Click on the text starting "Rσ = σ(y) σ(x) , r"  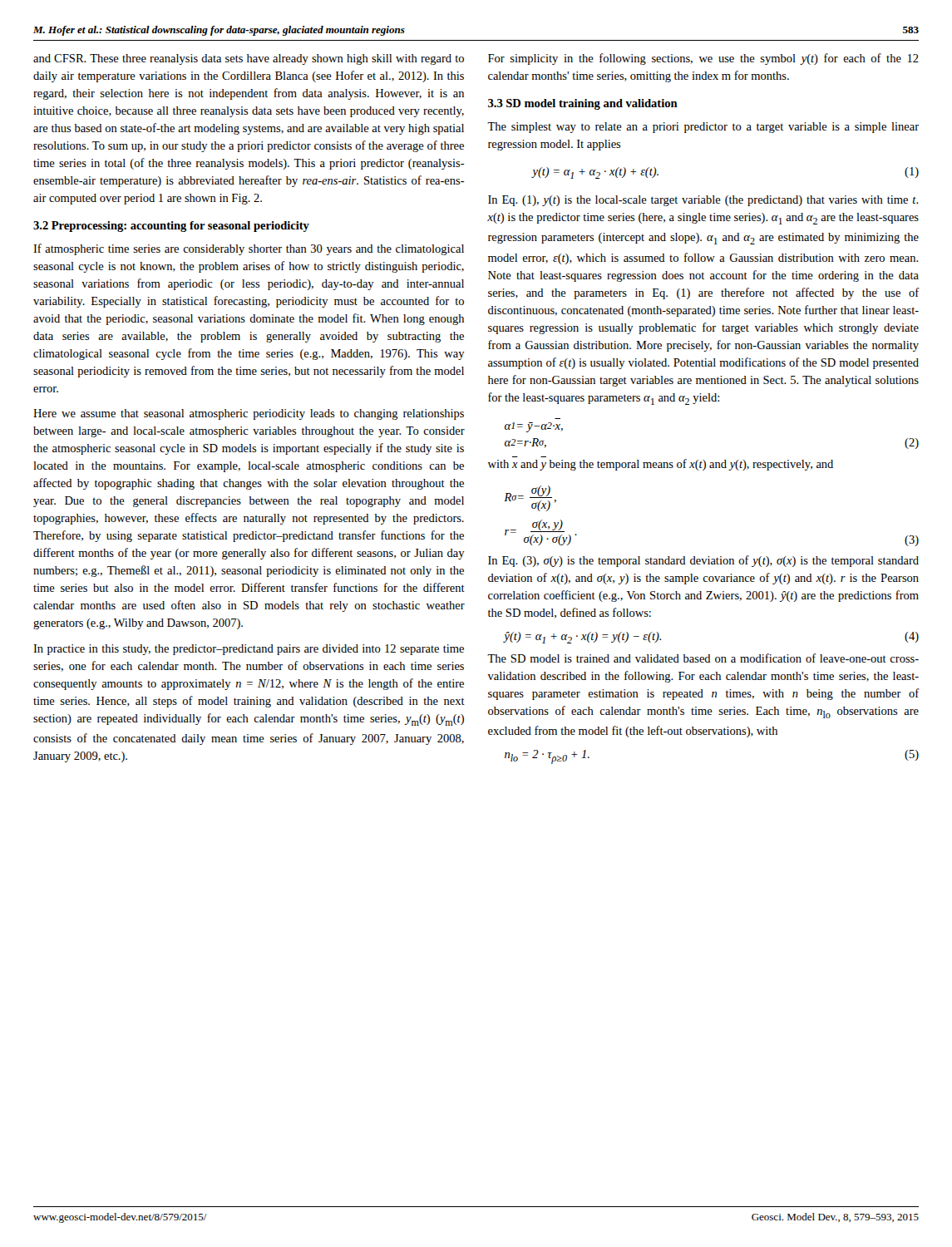point(530,498)
